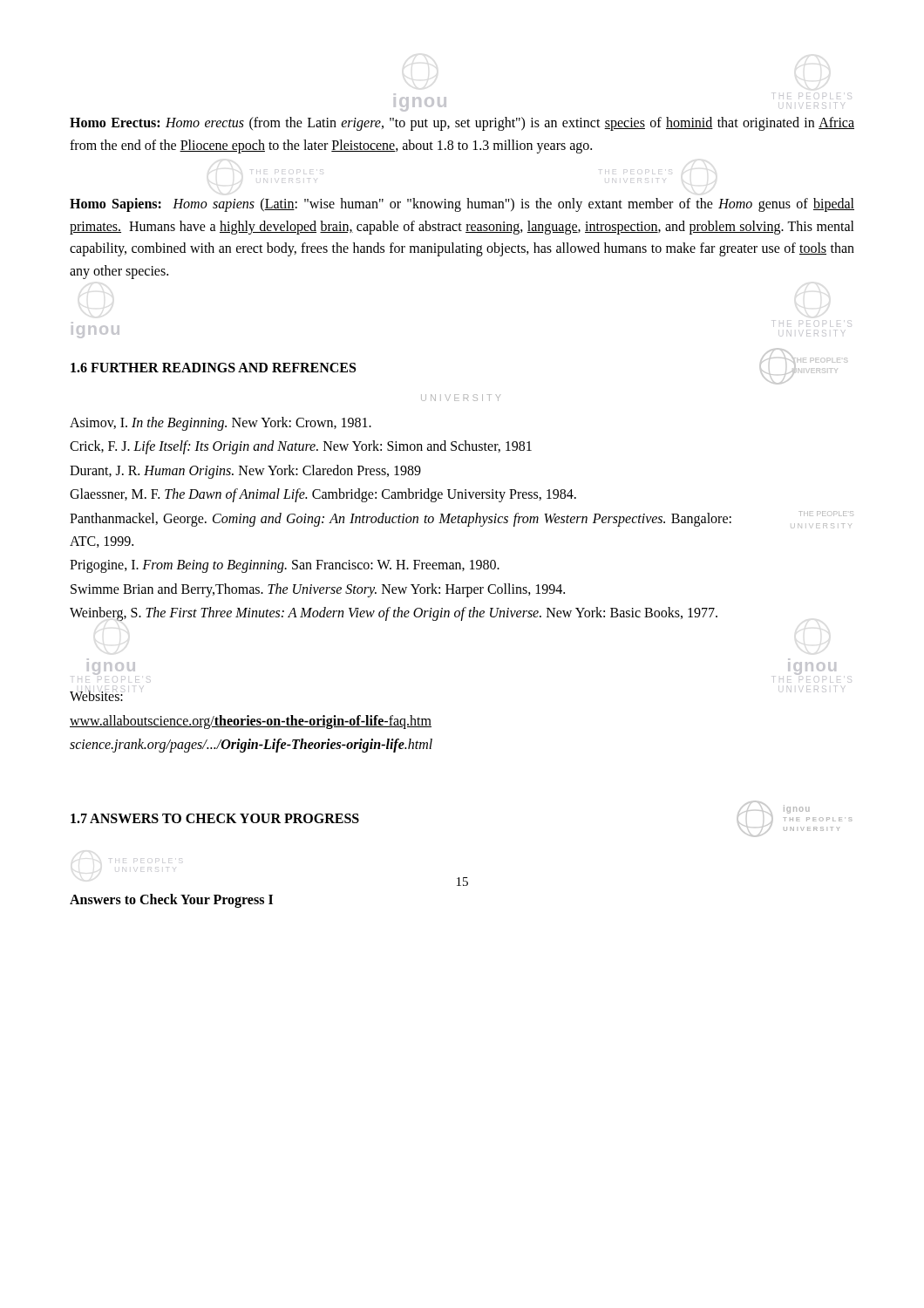Locate the passage starting "Asimov, I. In the Beginning."
Image resolution: width=924 pixels, height=1308 pixels.
[221, 422]
